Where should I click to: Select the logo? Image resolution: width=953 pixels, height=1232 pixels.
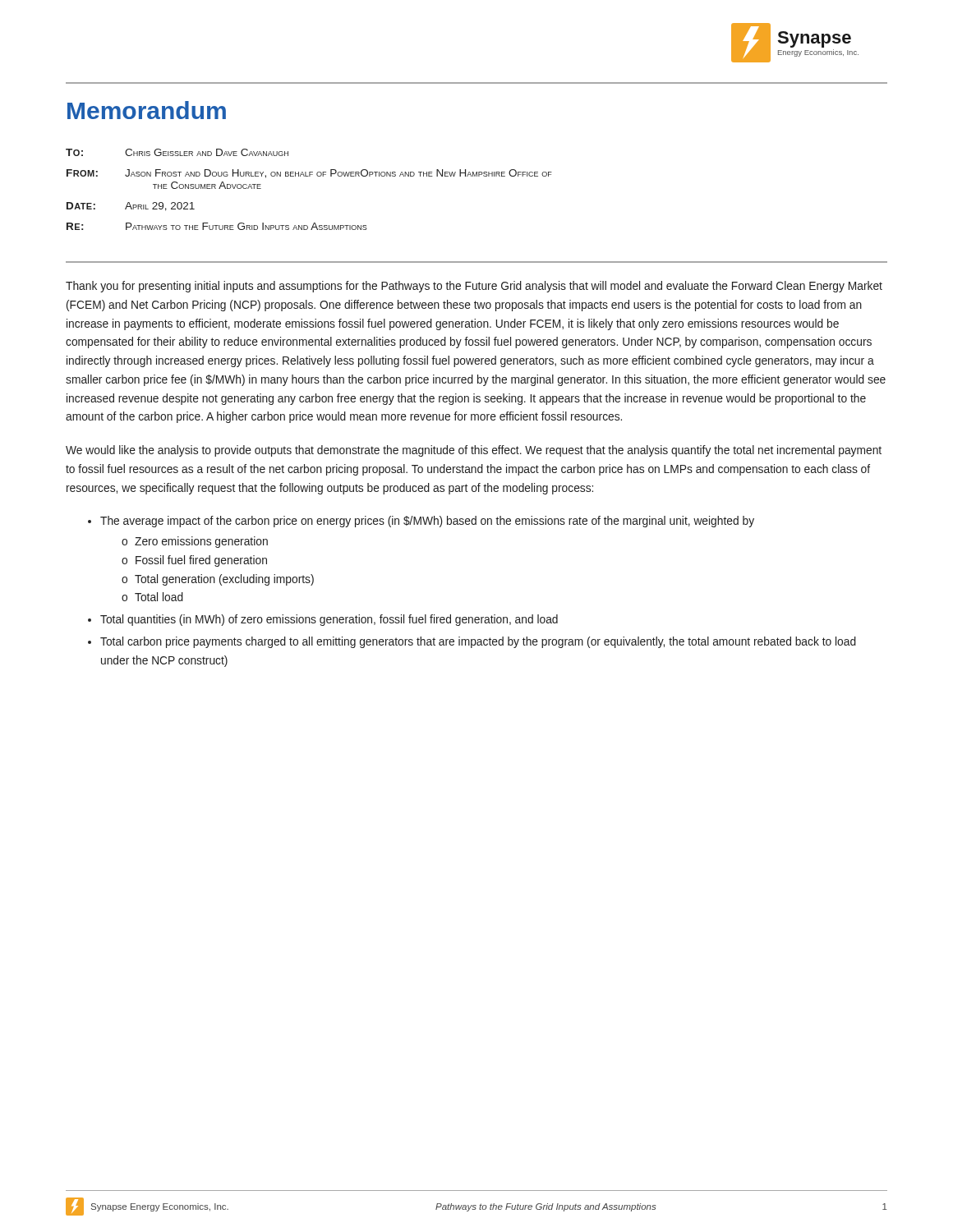pyautogui.click(x=809, y=43)
